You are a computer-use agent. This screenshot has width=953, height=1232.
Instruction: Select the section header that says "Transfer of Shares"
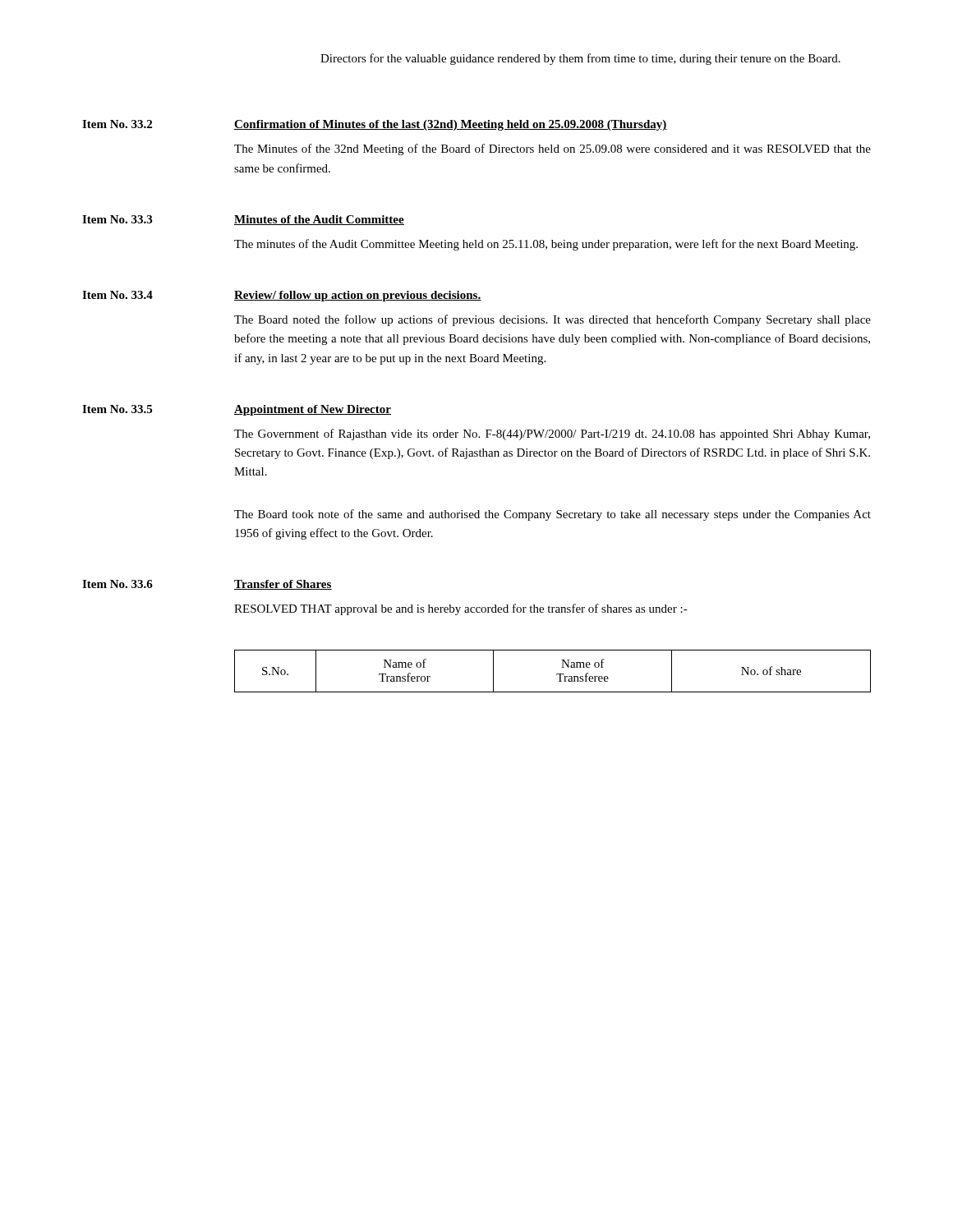click(x=283, y=584)
